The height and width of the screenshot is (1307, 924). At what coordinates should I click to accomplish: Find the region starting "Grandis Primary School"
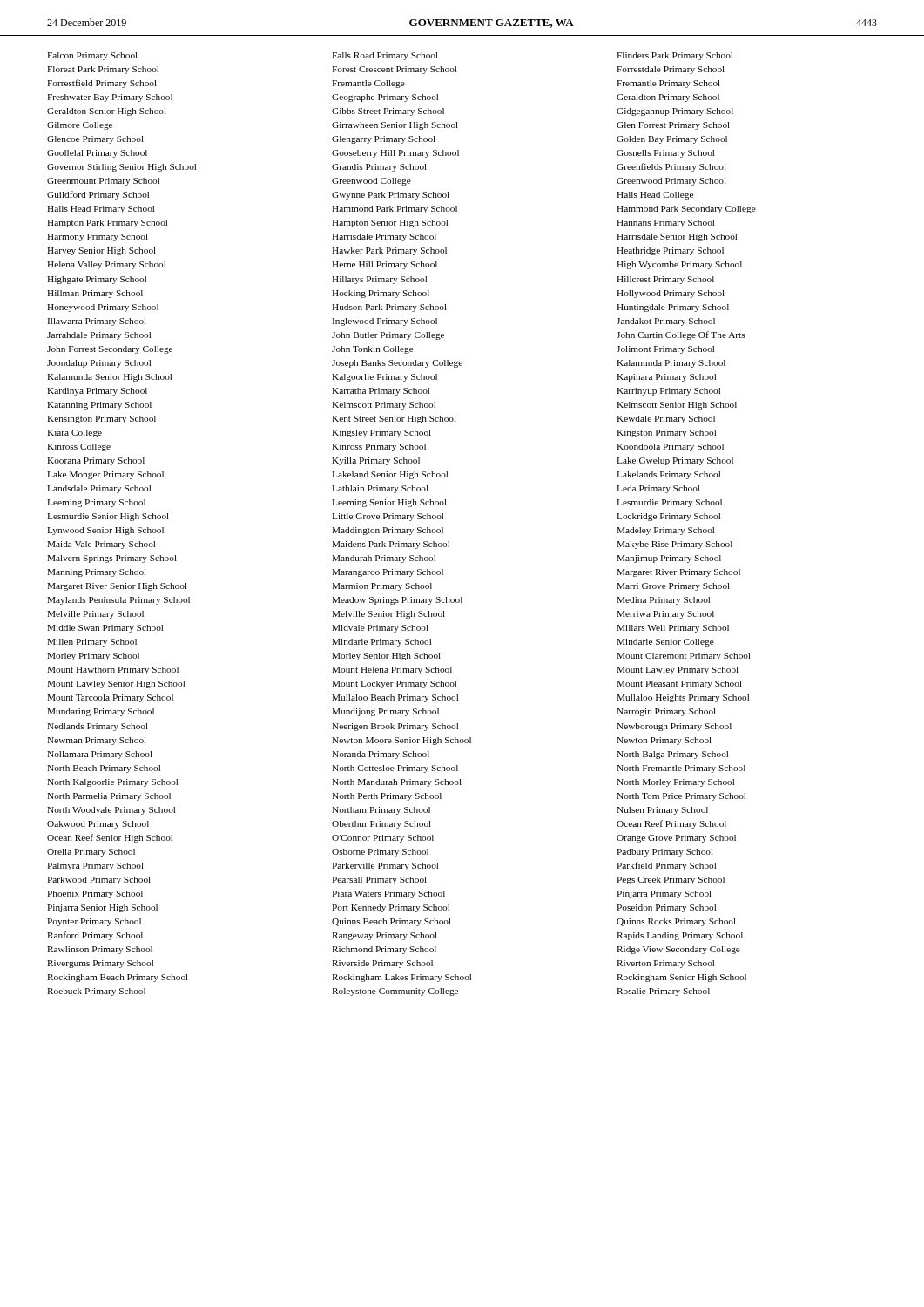click(x=379, y=167)
